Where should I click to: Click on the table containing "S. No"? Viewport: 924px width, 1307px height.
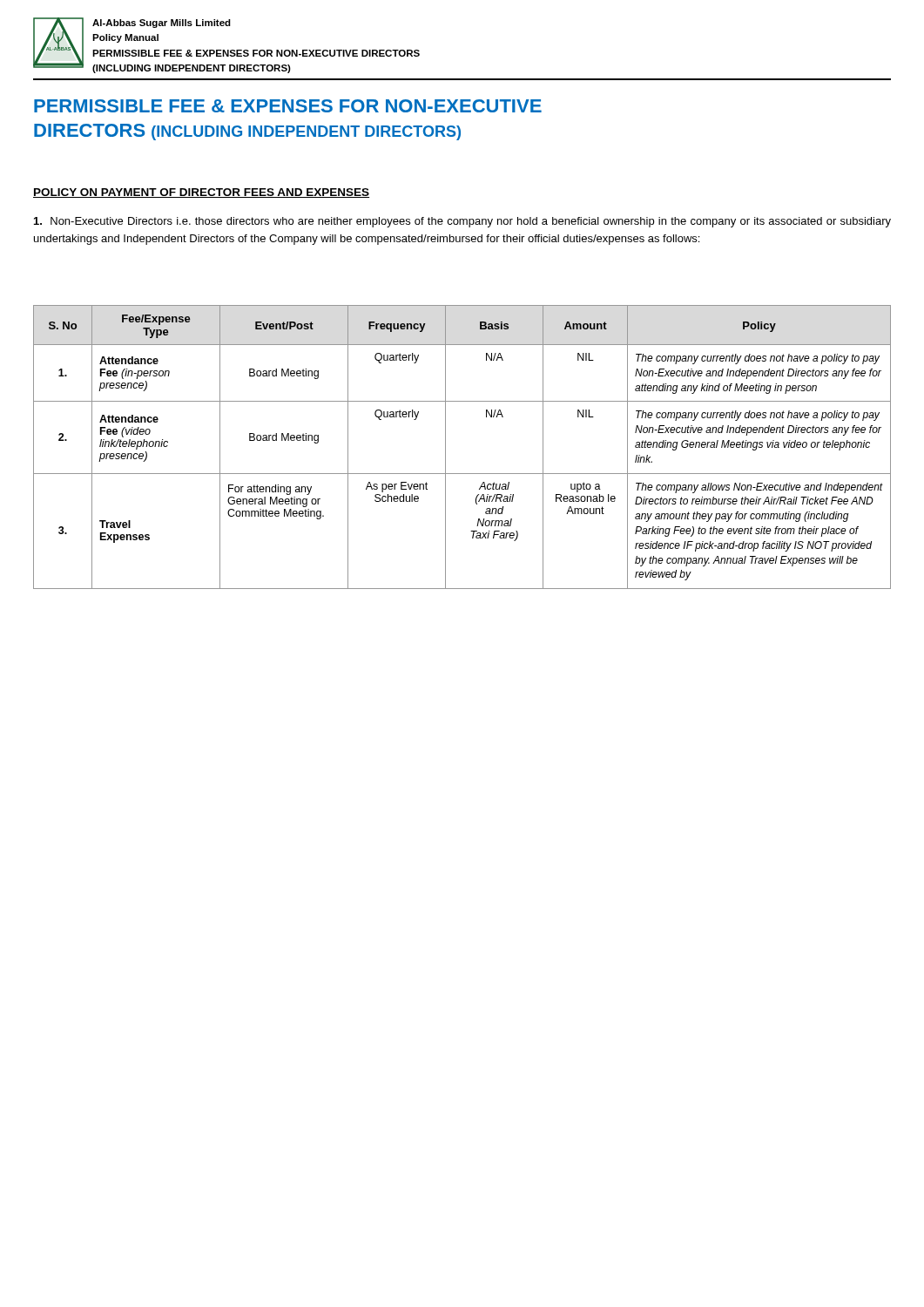tap(462, 447)
